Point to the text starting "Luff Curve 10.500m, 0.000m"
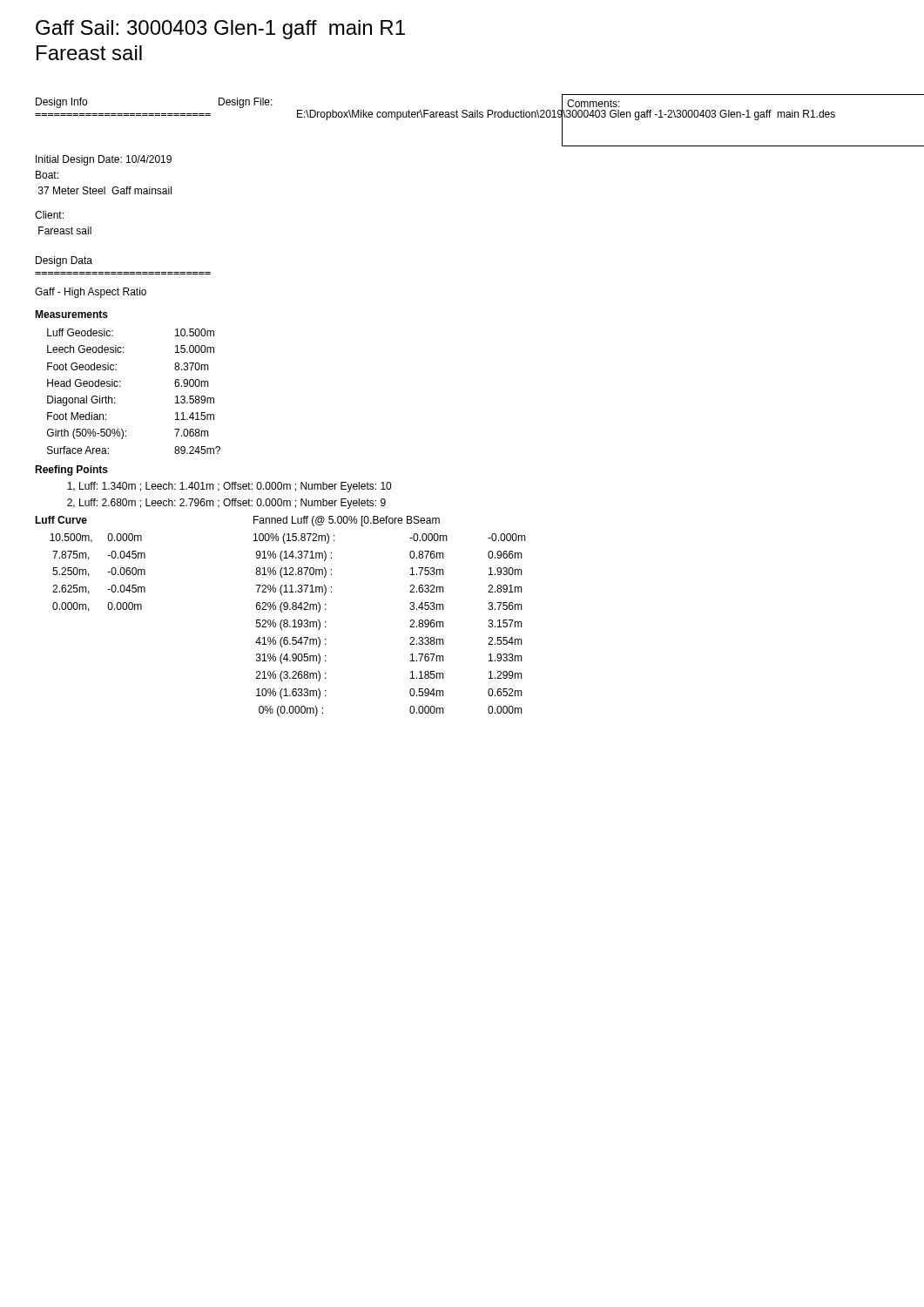 280,616
